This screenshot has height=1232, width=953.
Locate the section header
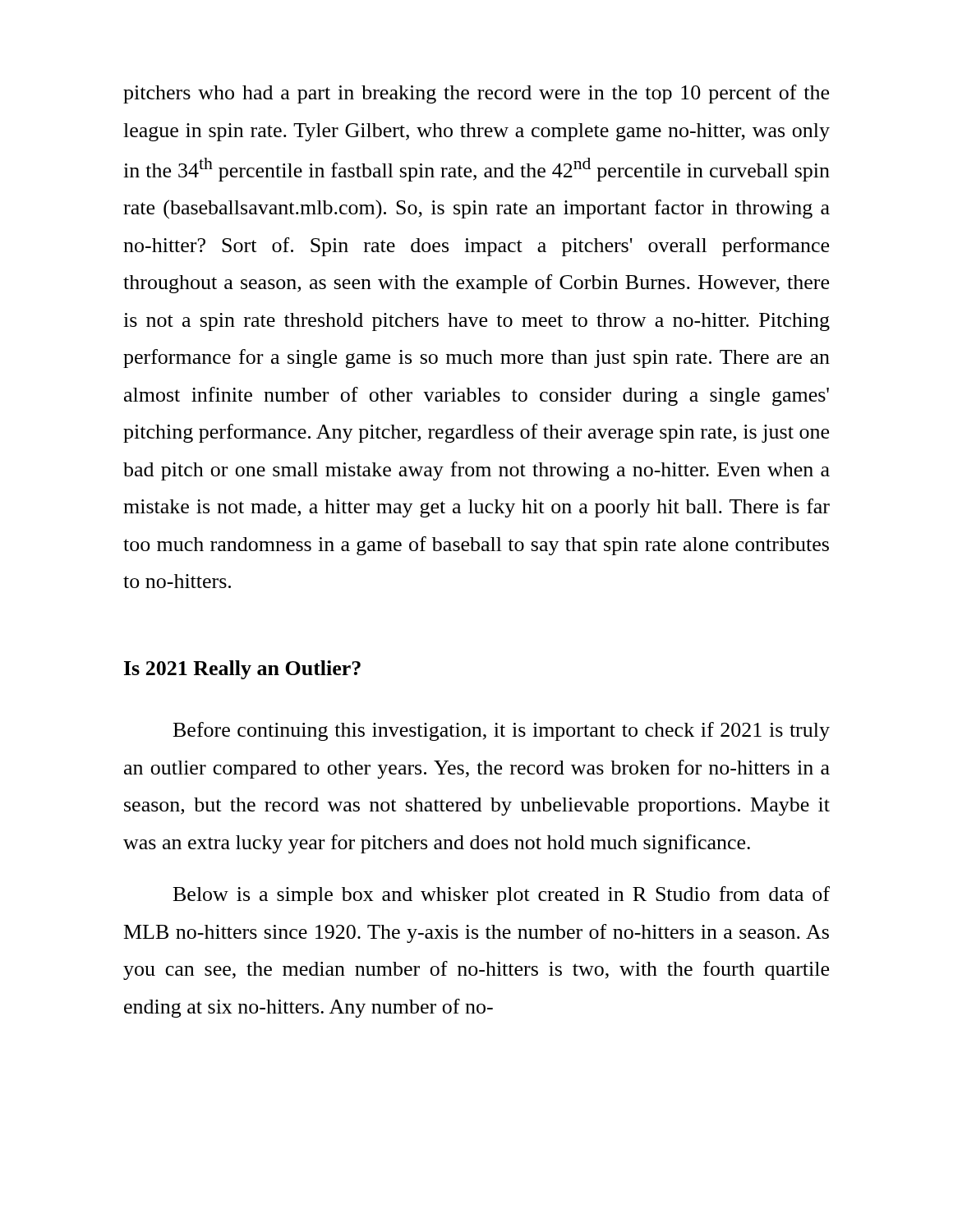pos(242,668)
